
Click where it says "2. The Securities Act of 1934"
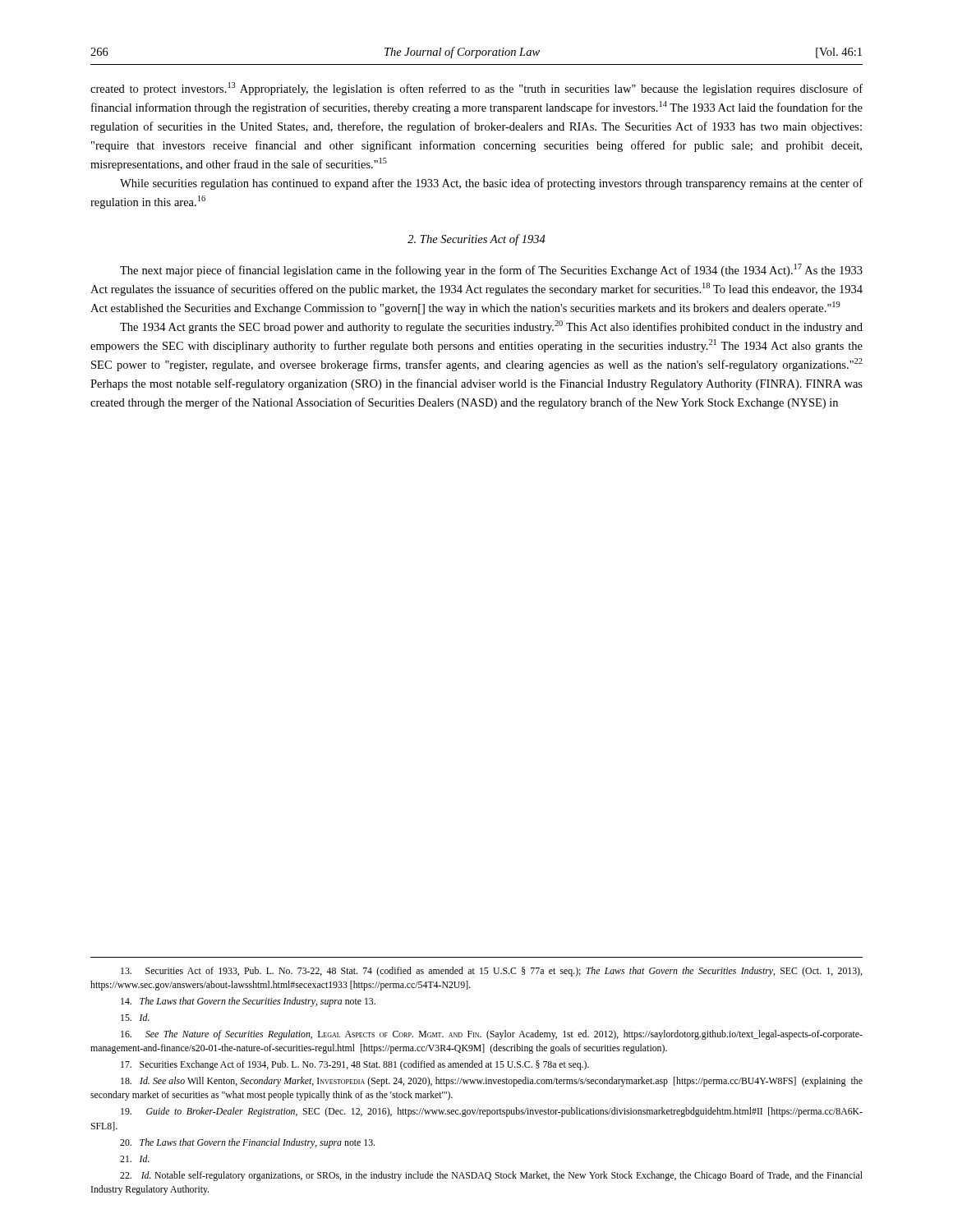tap(476, 239)
